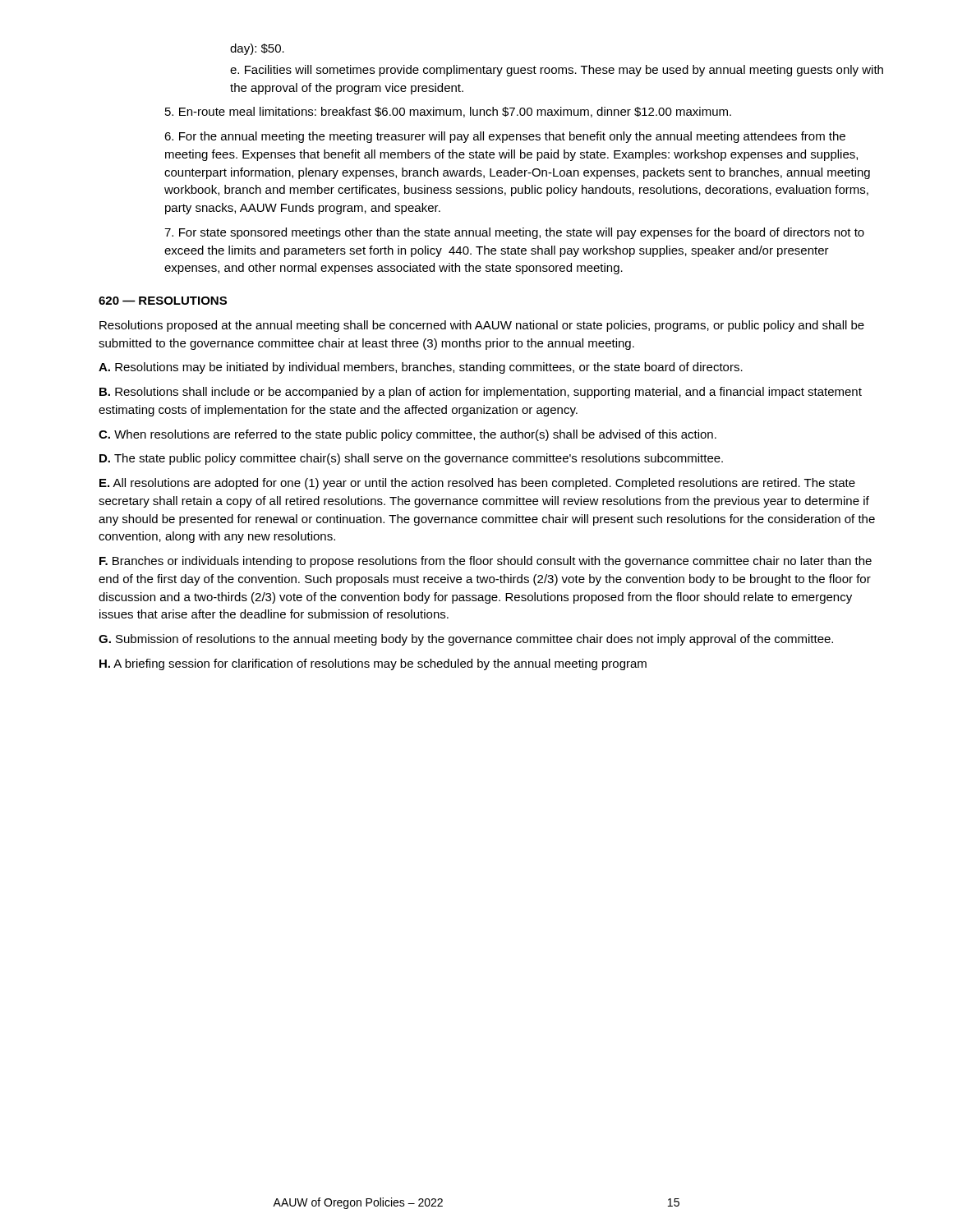The width and height of the screenshot is (953, 1232).
Task: Click on the block starting "e. Facilities will sometimes"
Action: (557, 78)
